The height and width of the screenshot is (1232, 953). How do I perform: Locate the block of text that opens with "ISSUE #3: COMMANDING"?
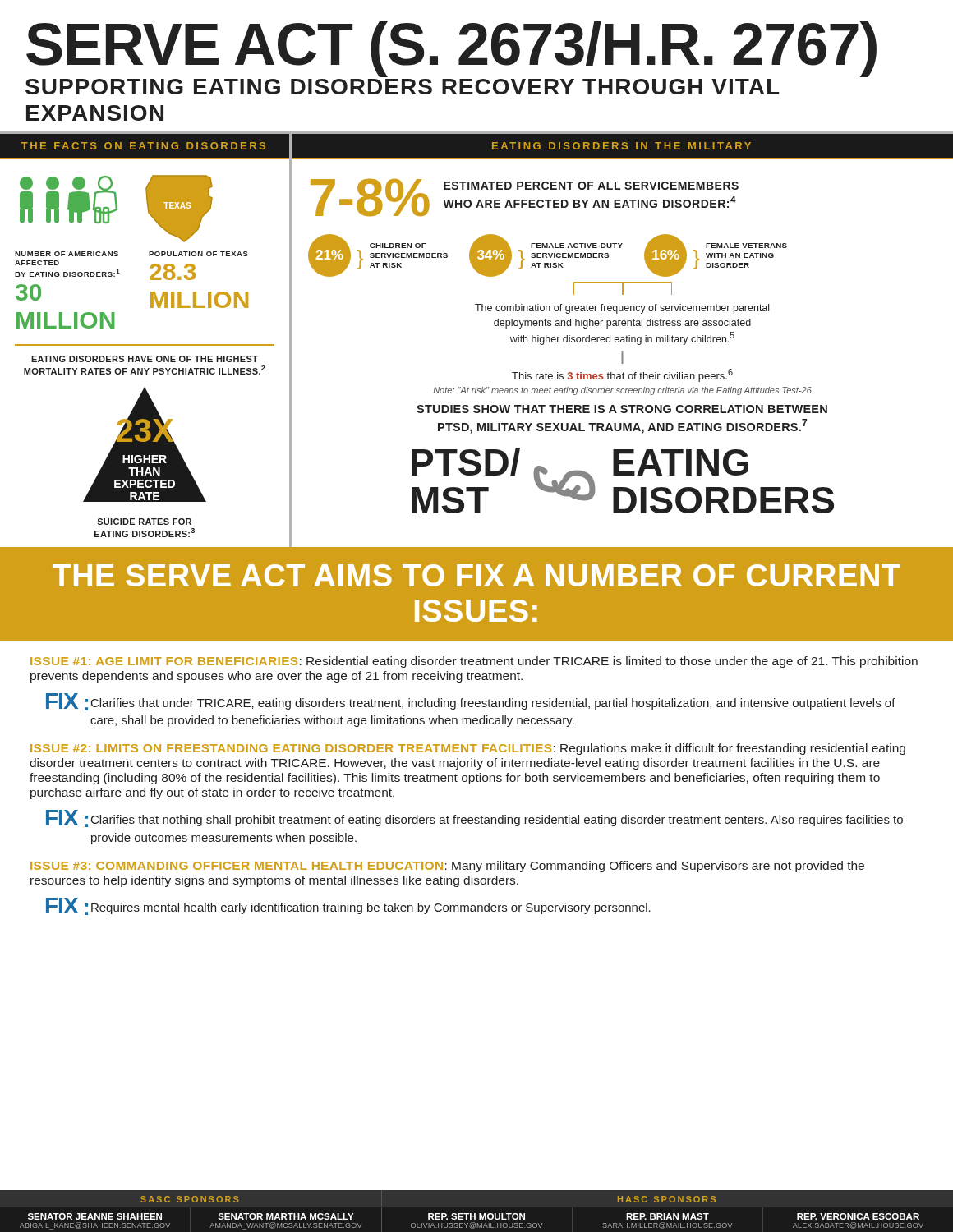coord(476,889)
